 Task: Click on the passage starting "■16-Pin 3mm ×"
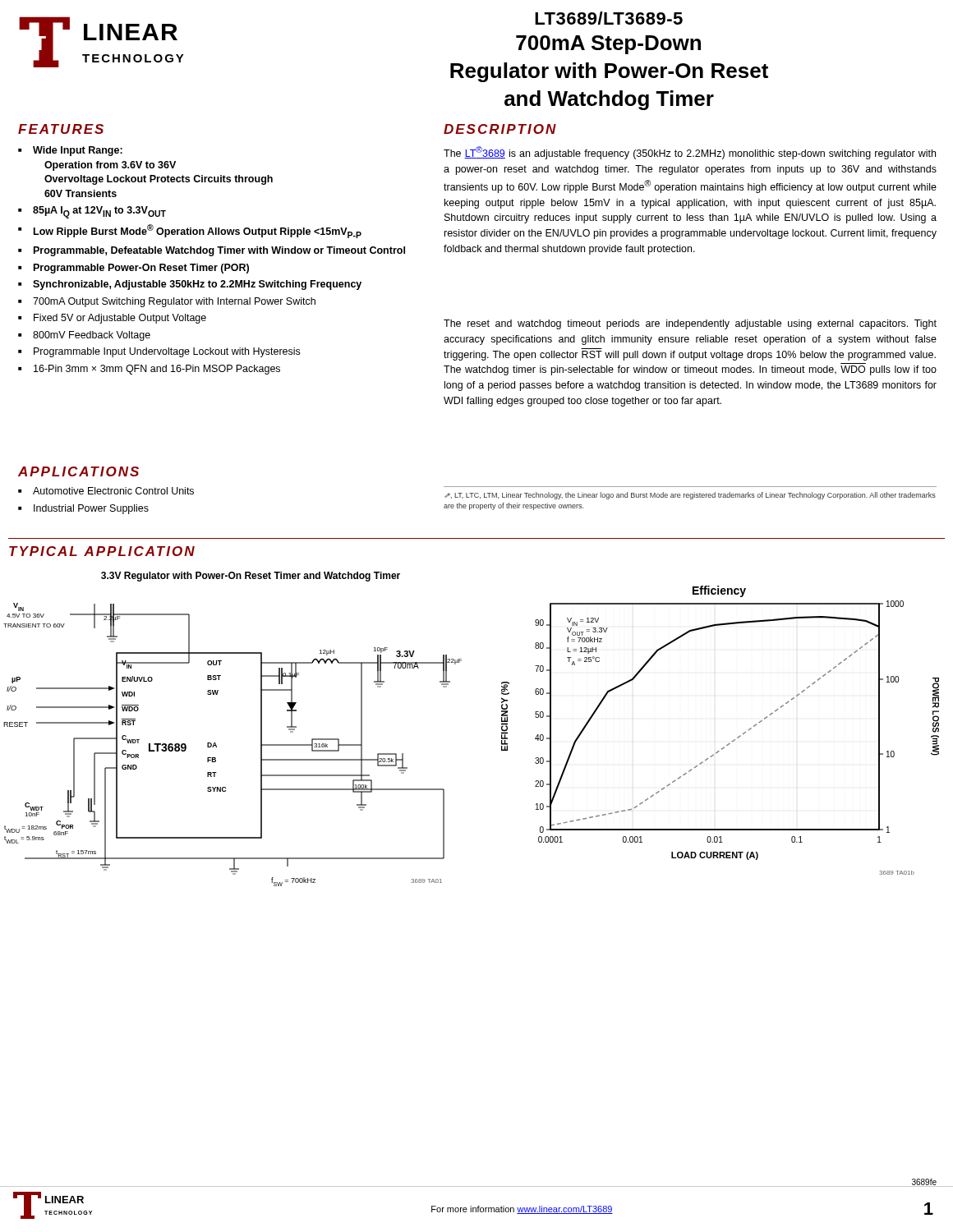tap(149, 369)
